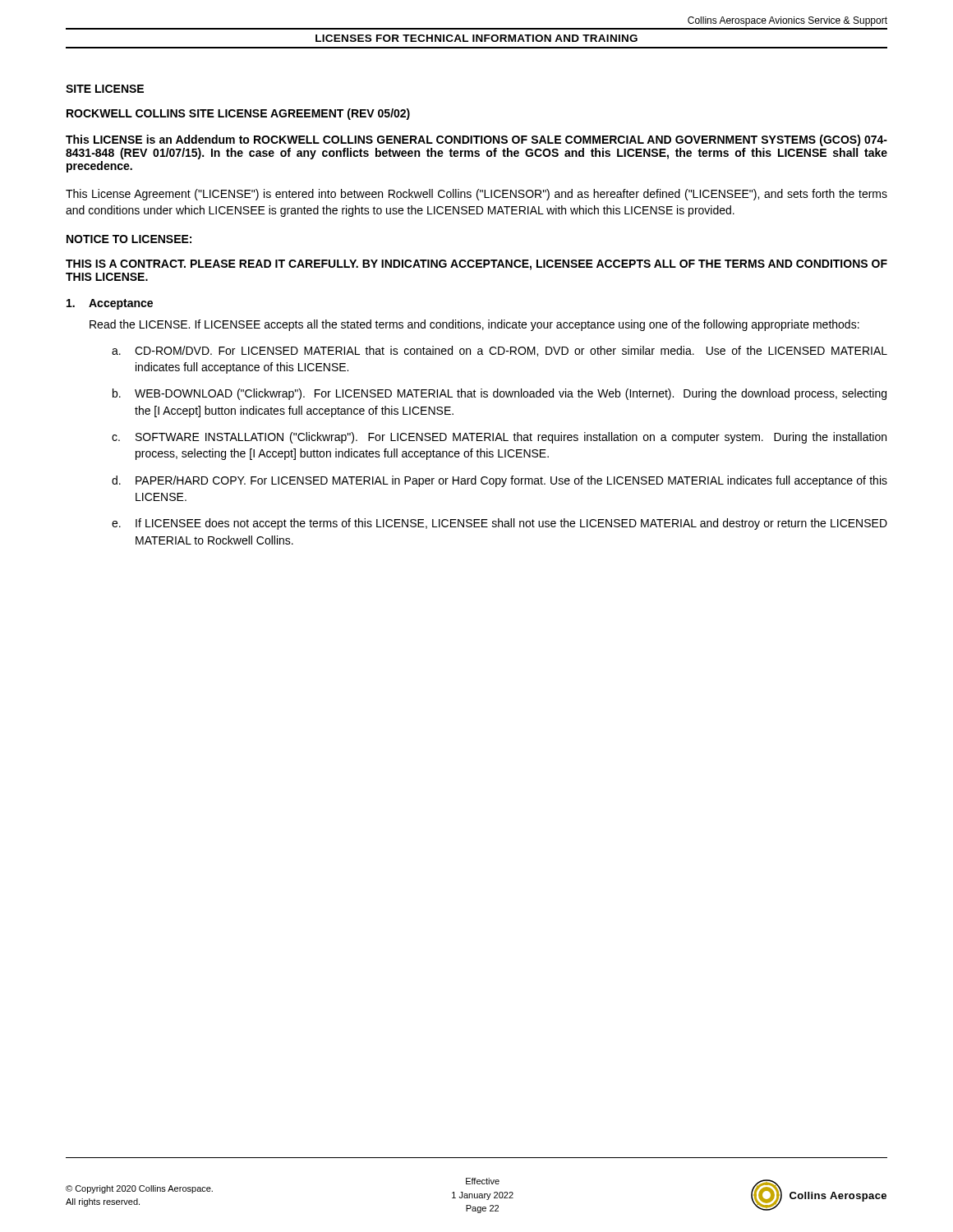Where is the passage that starts "This License Agreement ("LICENSE") is entered into between"?
Viewport: 953px width, 1232px height.
476,202
